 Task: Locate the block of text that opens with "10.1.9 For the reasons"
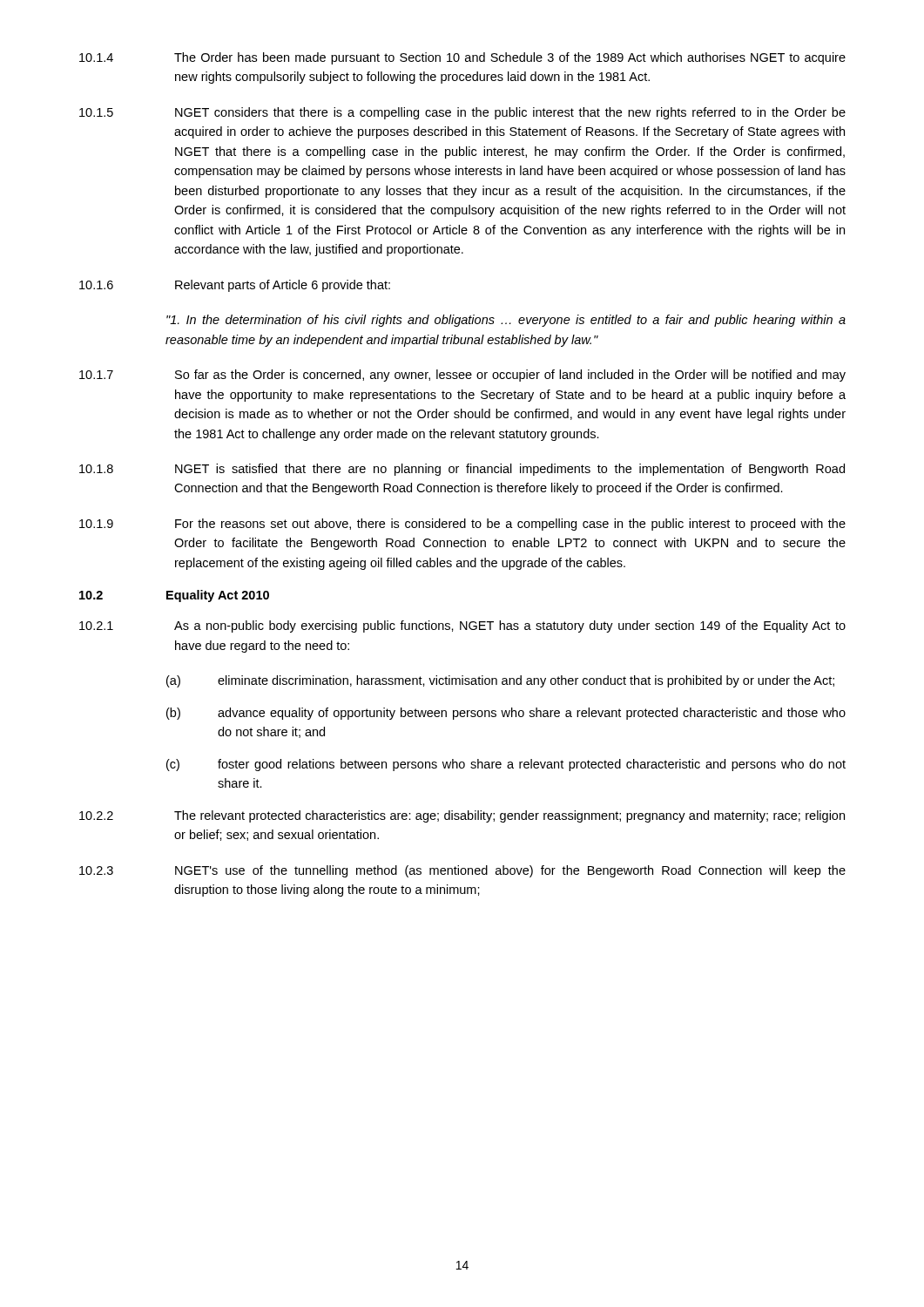(462, 543)
